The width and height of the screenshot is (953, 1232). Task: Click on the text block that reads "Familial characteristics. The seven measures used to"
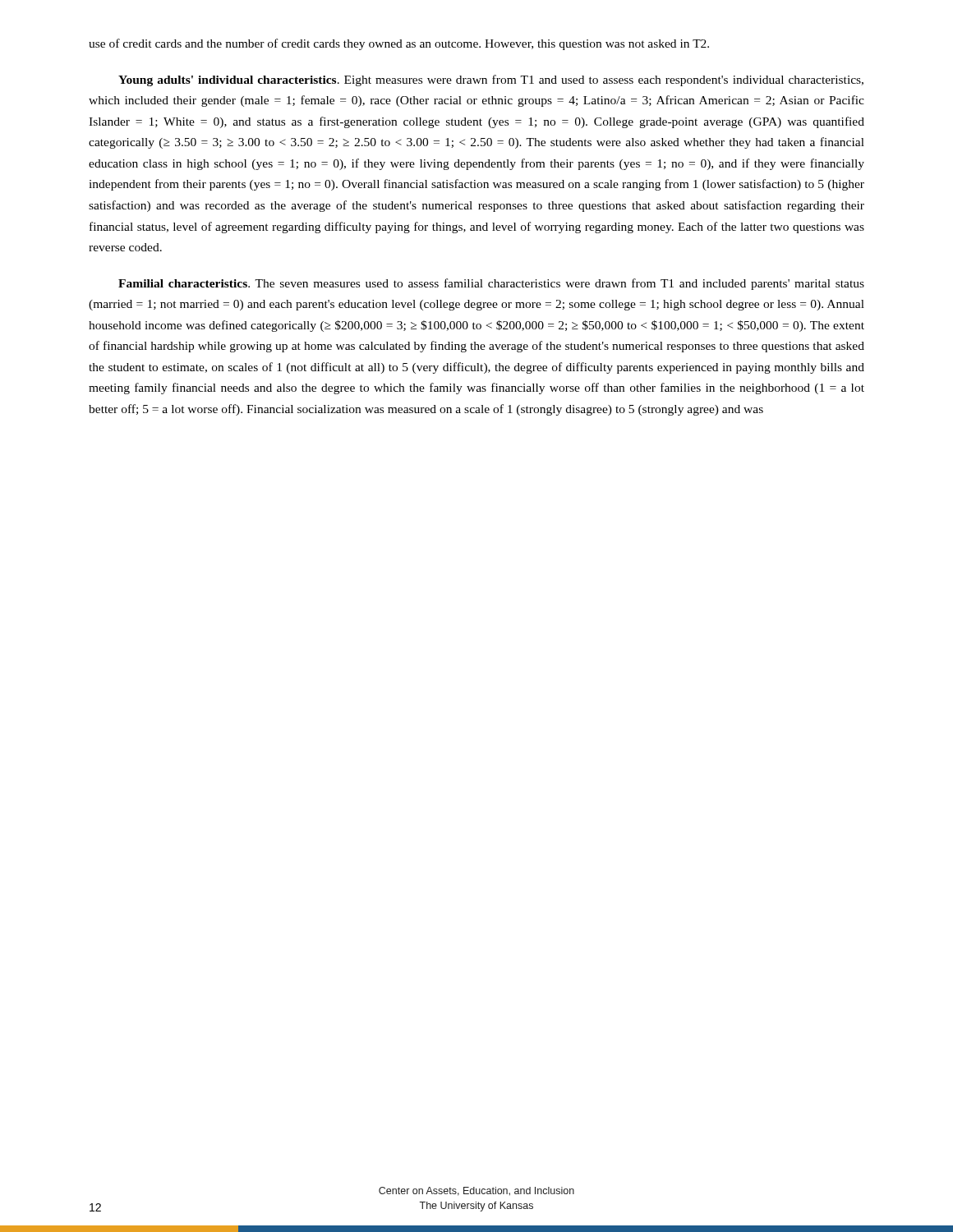476,346
